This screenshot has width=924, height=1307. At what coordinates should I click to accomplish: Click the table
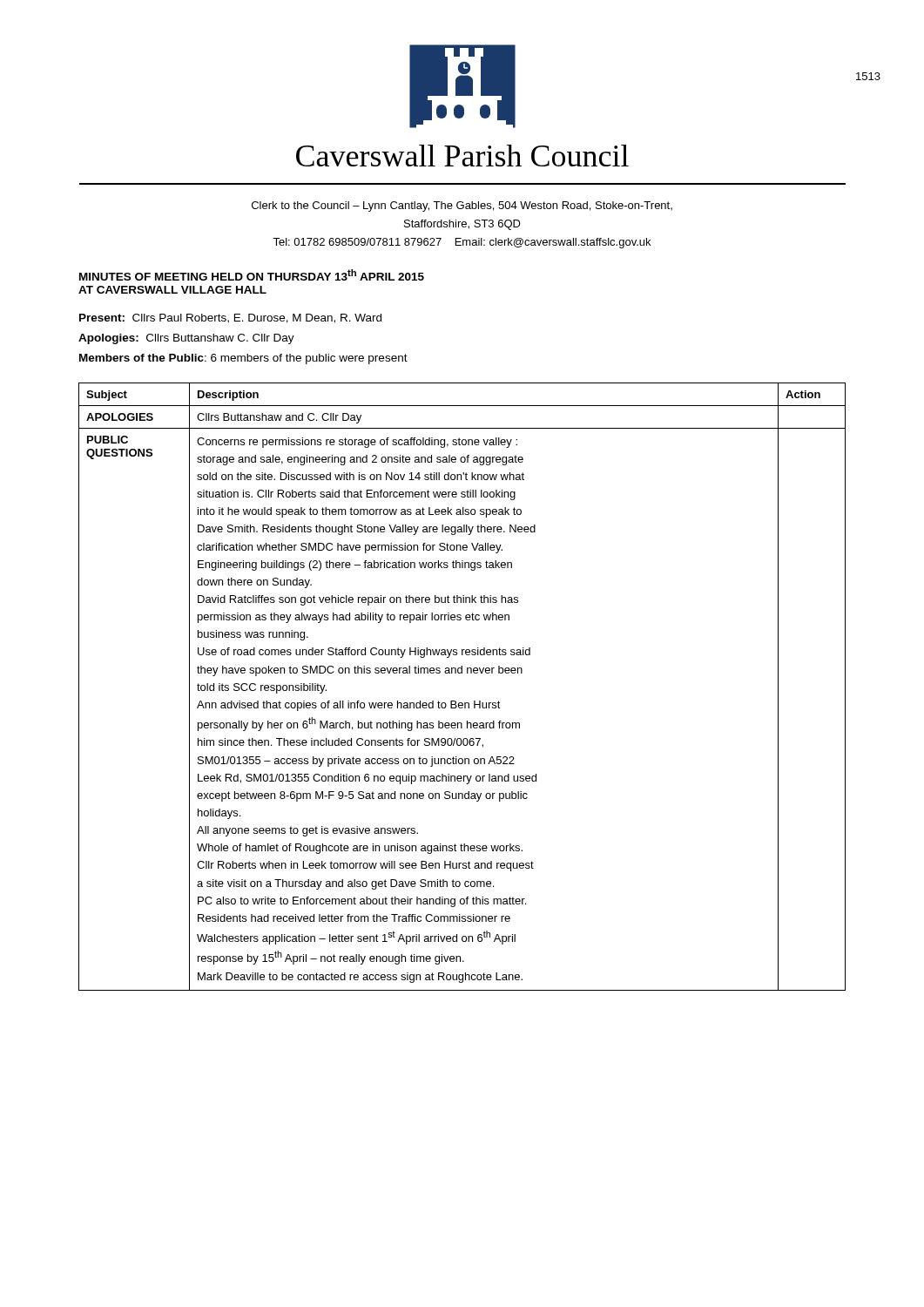[462, 687]
